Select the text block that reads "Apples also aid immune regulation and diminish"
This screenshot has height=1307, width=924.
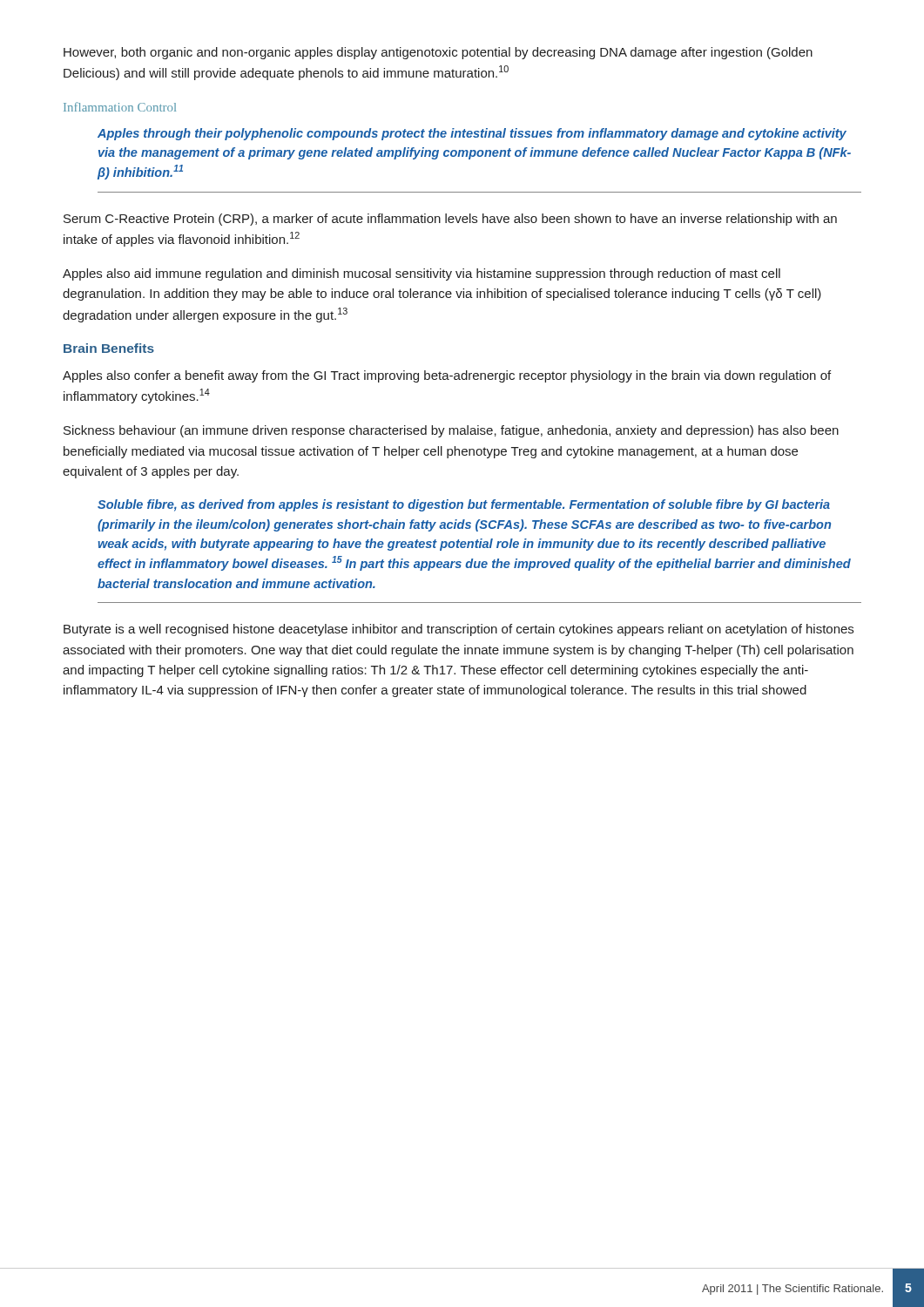[x=462, y=294]
